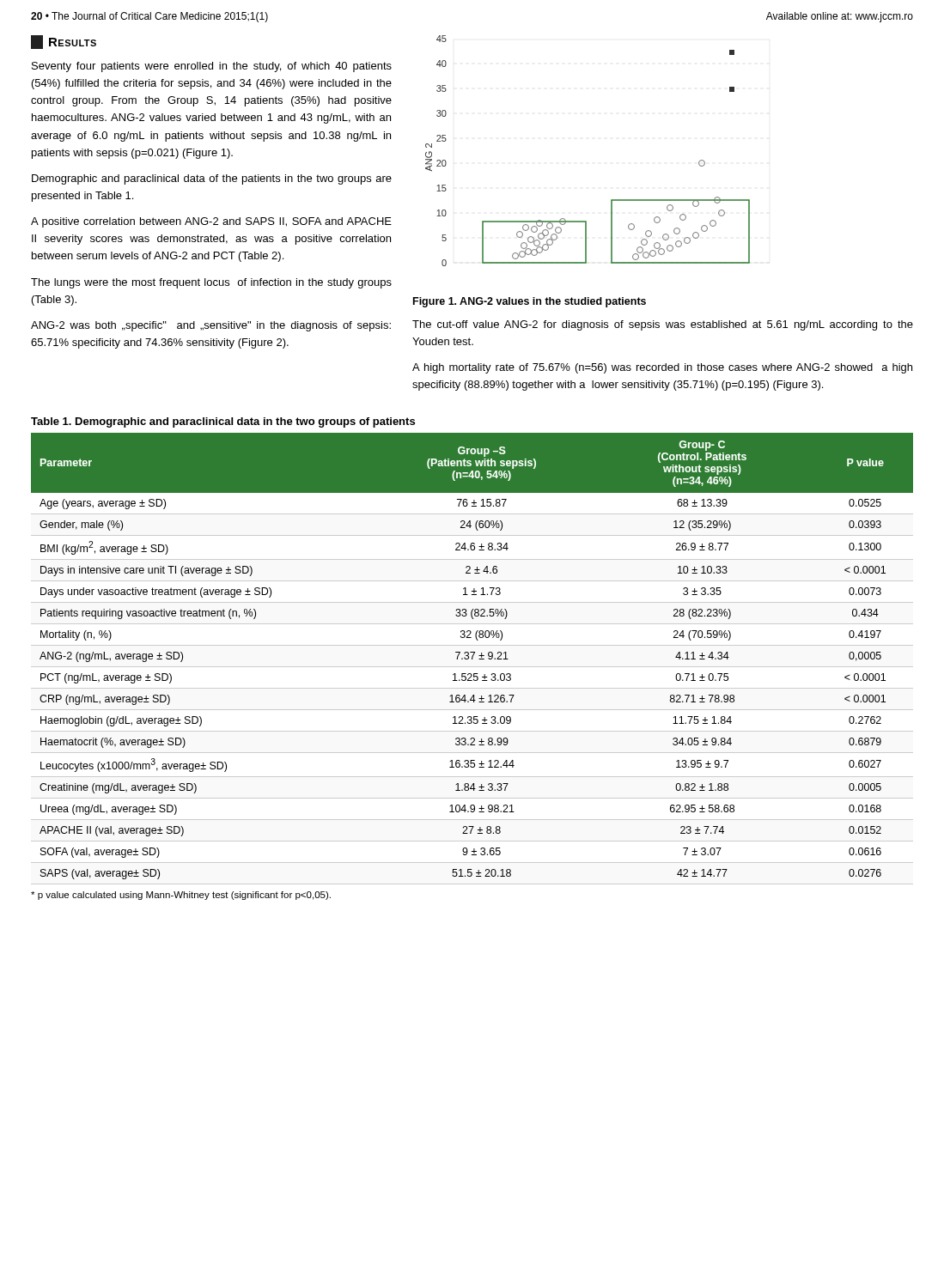Locate the scatter plot
The width and height of the screenshot is (944, 1288).
(x=663, y=161)
